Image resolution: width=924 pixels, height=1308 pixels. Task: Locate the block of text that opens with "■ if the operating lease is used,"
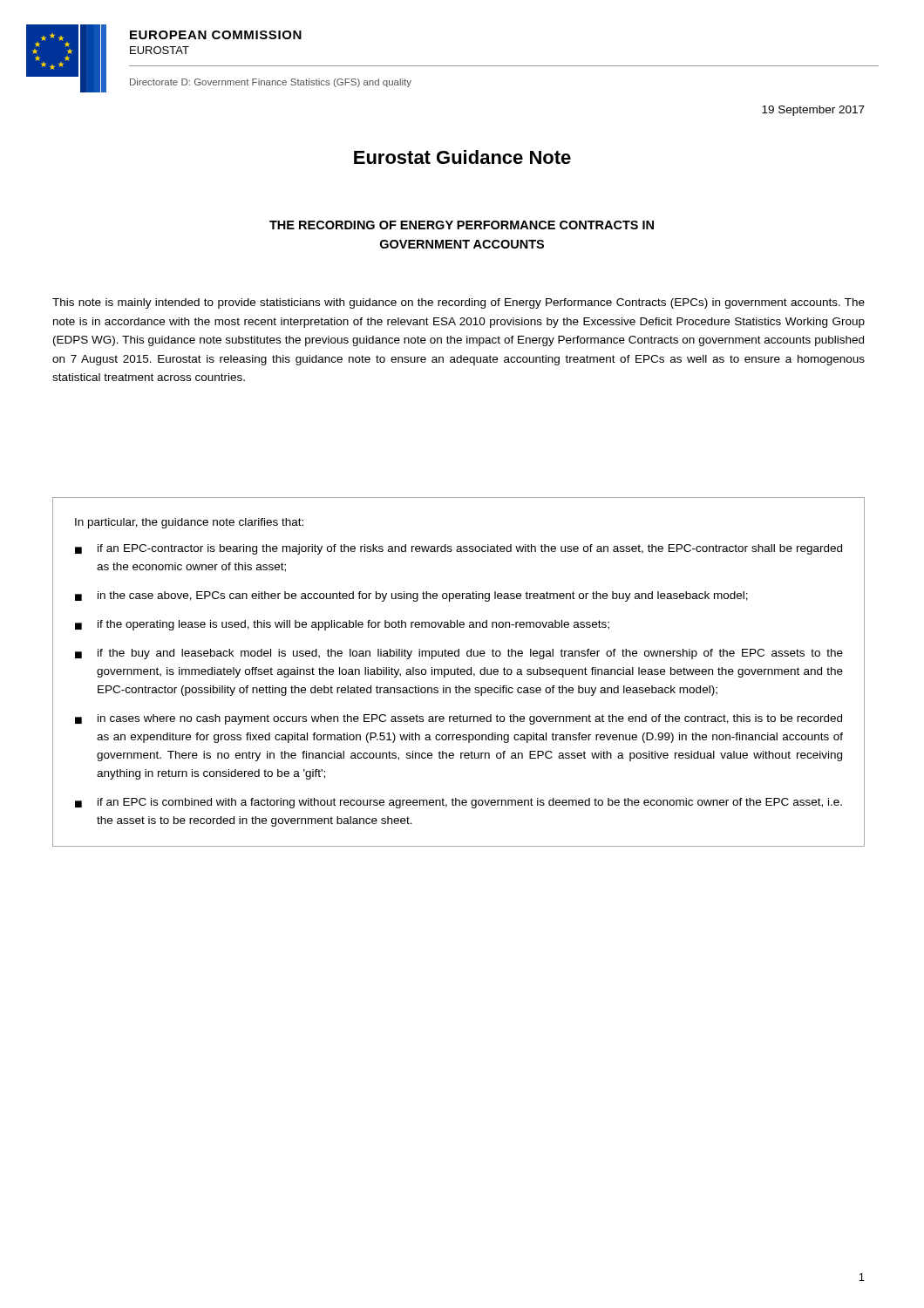pyautogui.click(x=459, y=625)
